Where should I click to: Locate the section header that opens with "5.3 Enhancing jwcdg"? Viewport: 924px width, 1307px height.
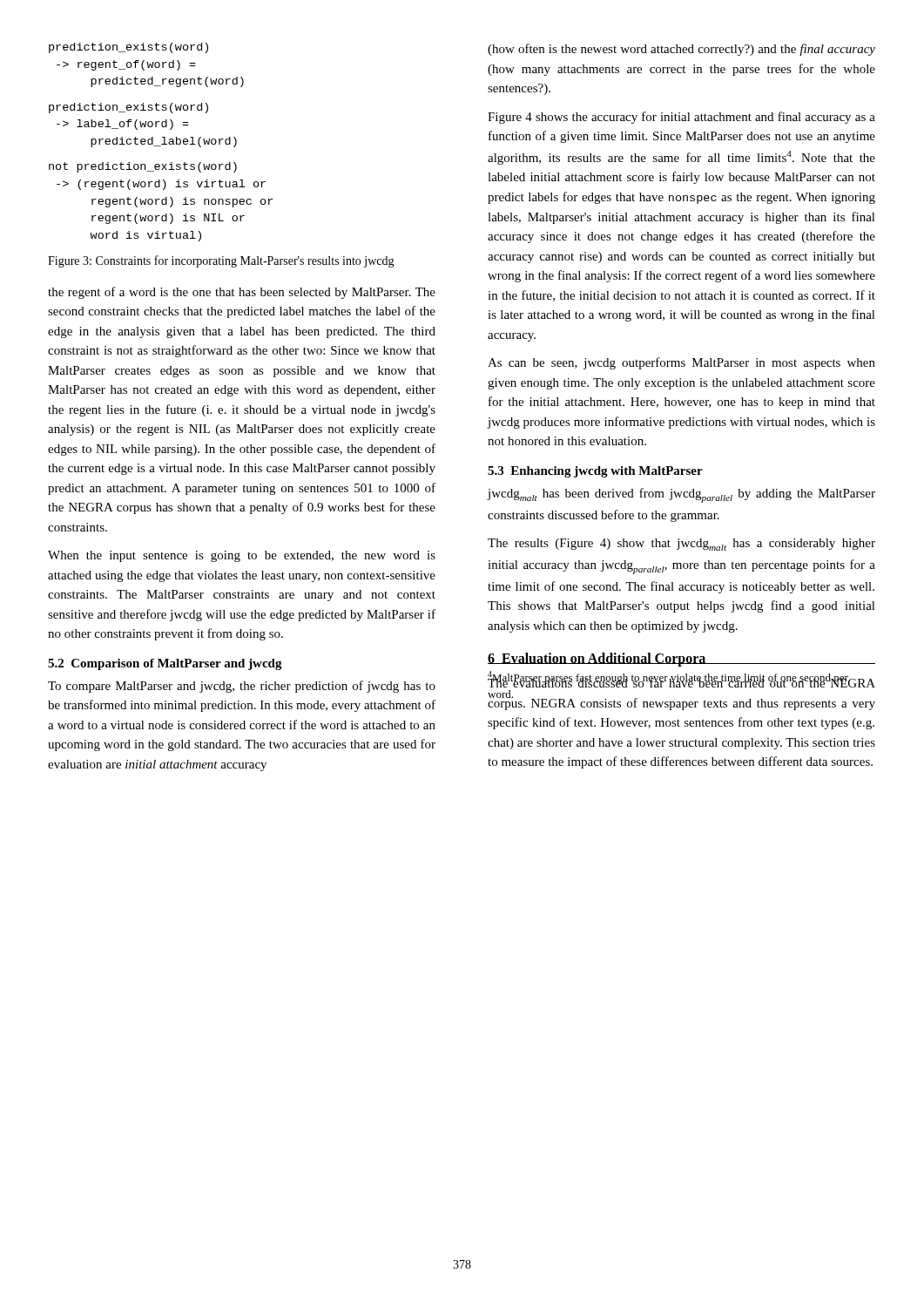point(595,470)
